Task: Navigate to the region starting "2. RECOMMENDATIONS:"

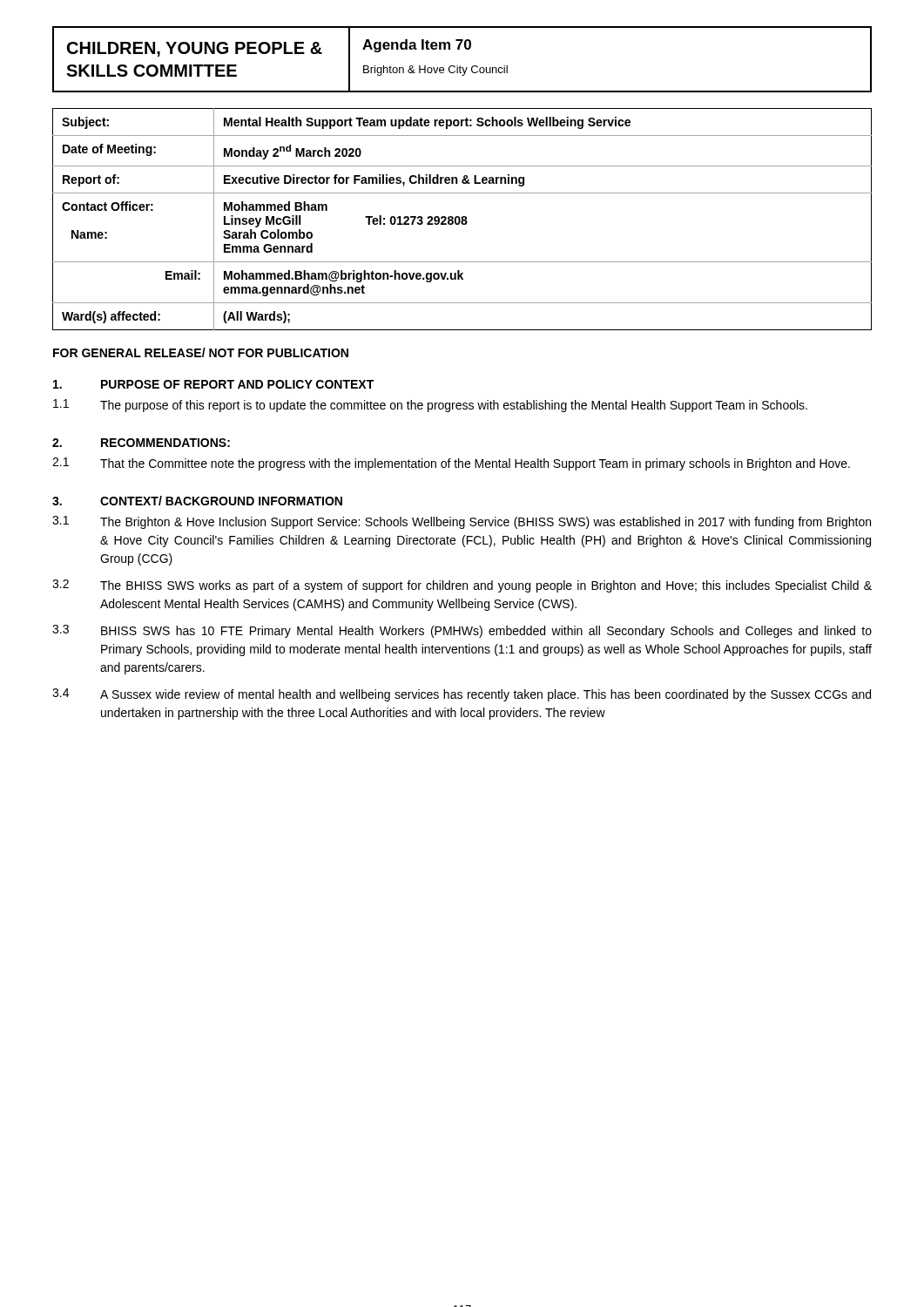Action: [141, 442]
